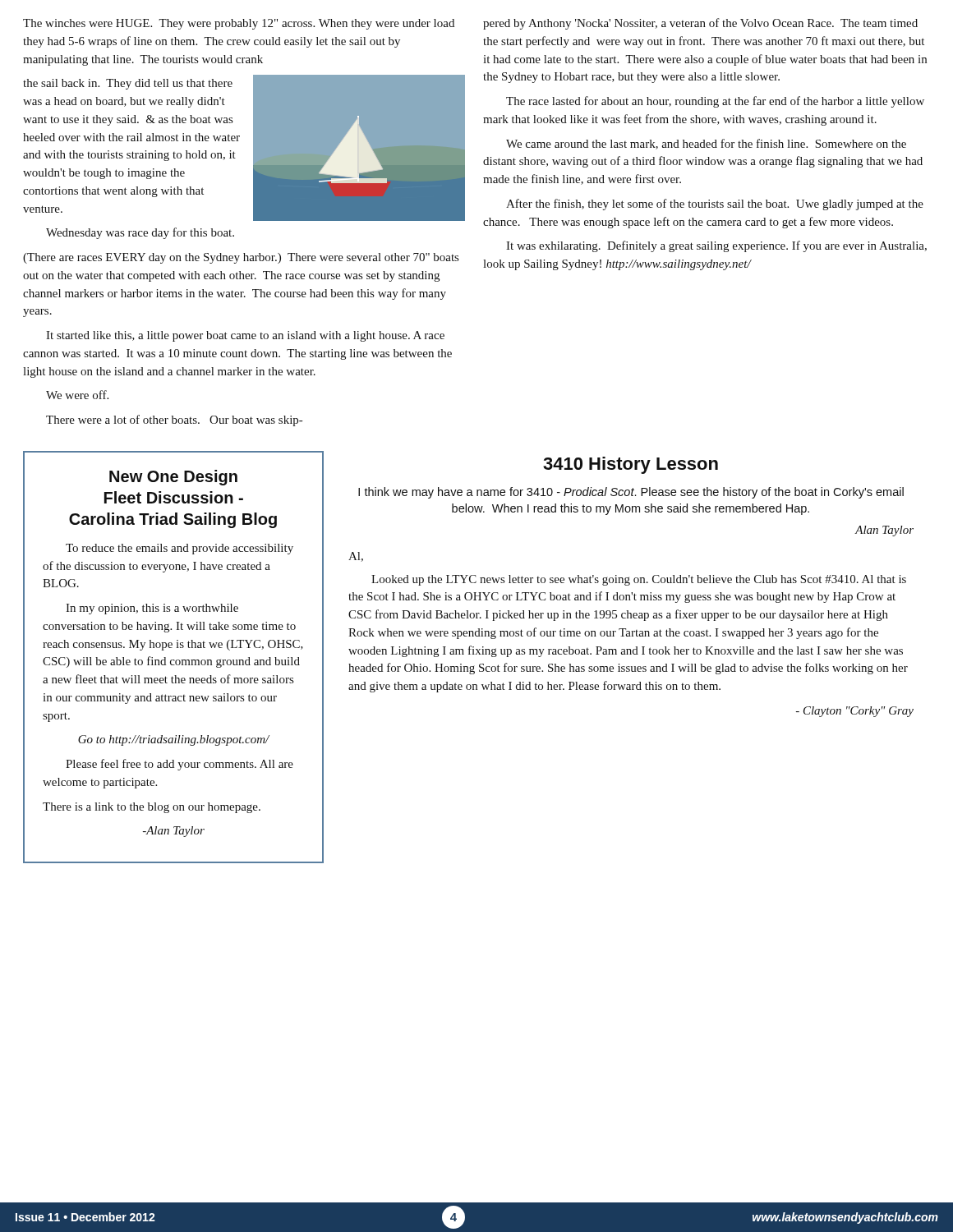953x1232 pixels.
Task: Select the text starting "The winches were HUGE. They were probably"
Action: click(245, 222)
